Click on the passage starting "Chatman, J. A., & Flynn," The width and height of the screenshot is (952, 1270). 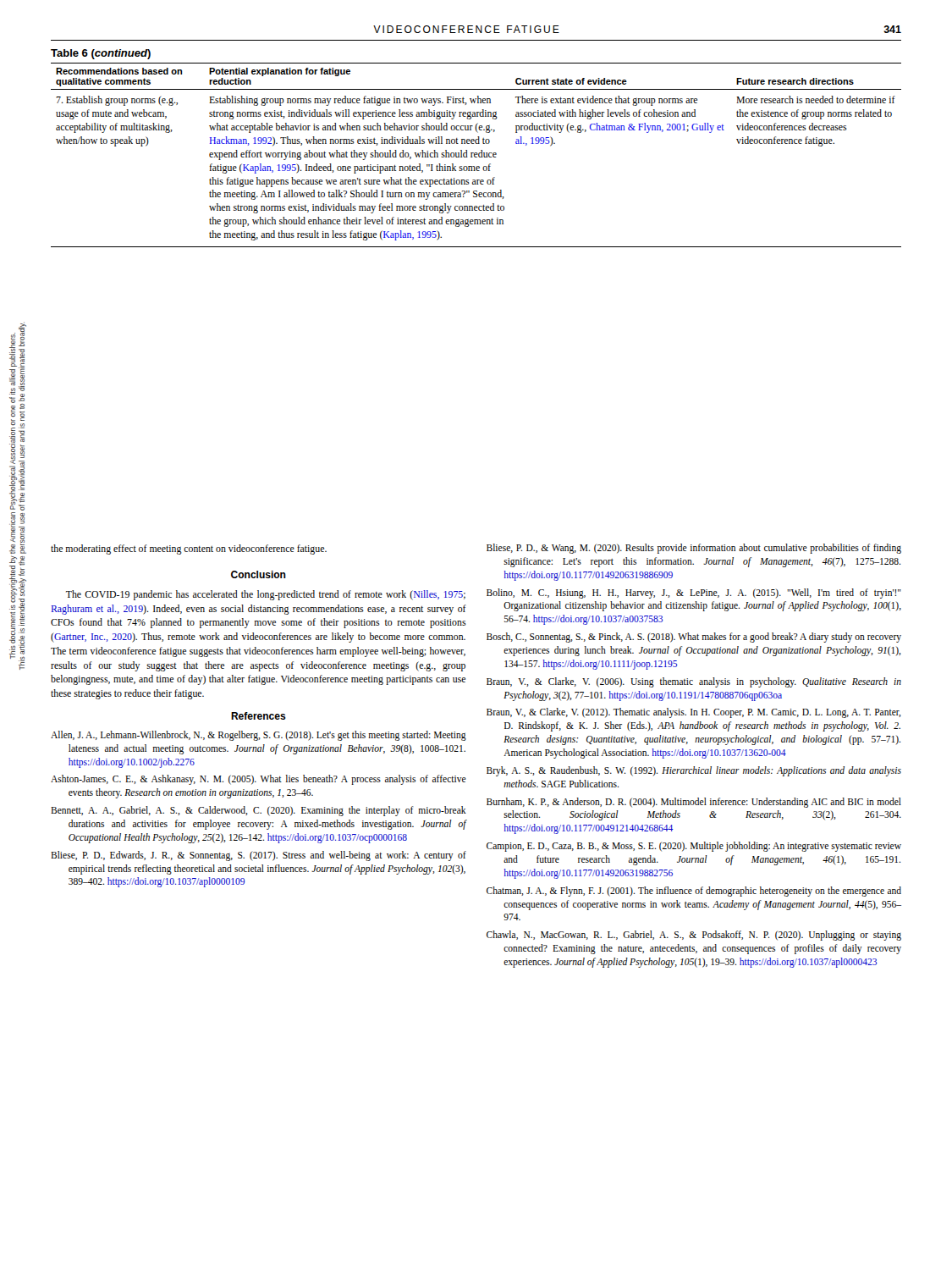[x=694, y=904]
